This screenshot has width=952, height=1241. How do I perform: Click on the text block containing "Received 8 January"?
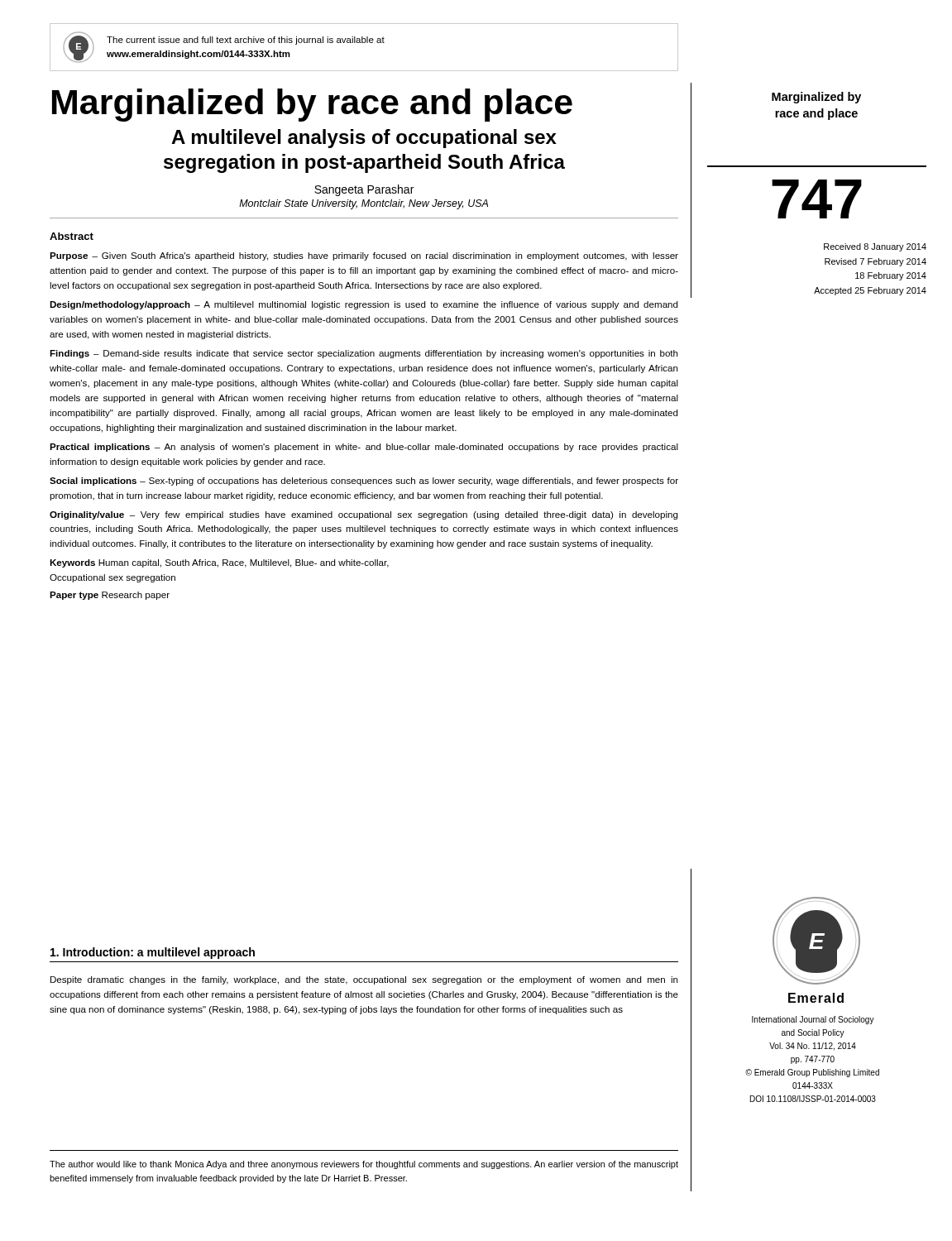tap(870, 268)
